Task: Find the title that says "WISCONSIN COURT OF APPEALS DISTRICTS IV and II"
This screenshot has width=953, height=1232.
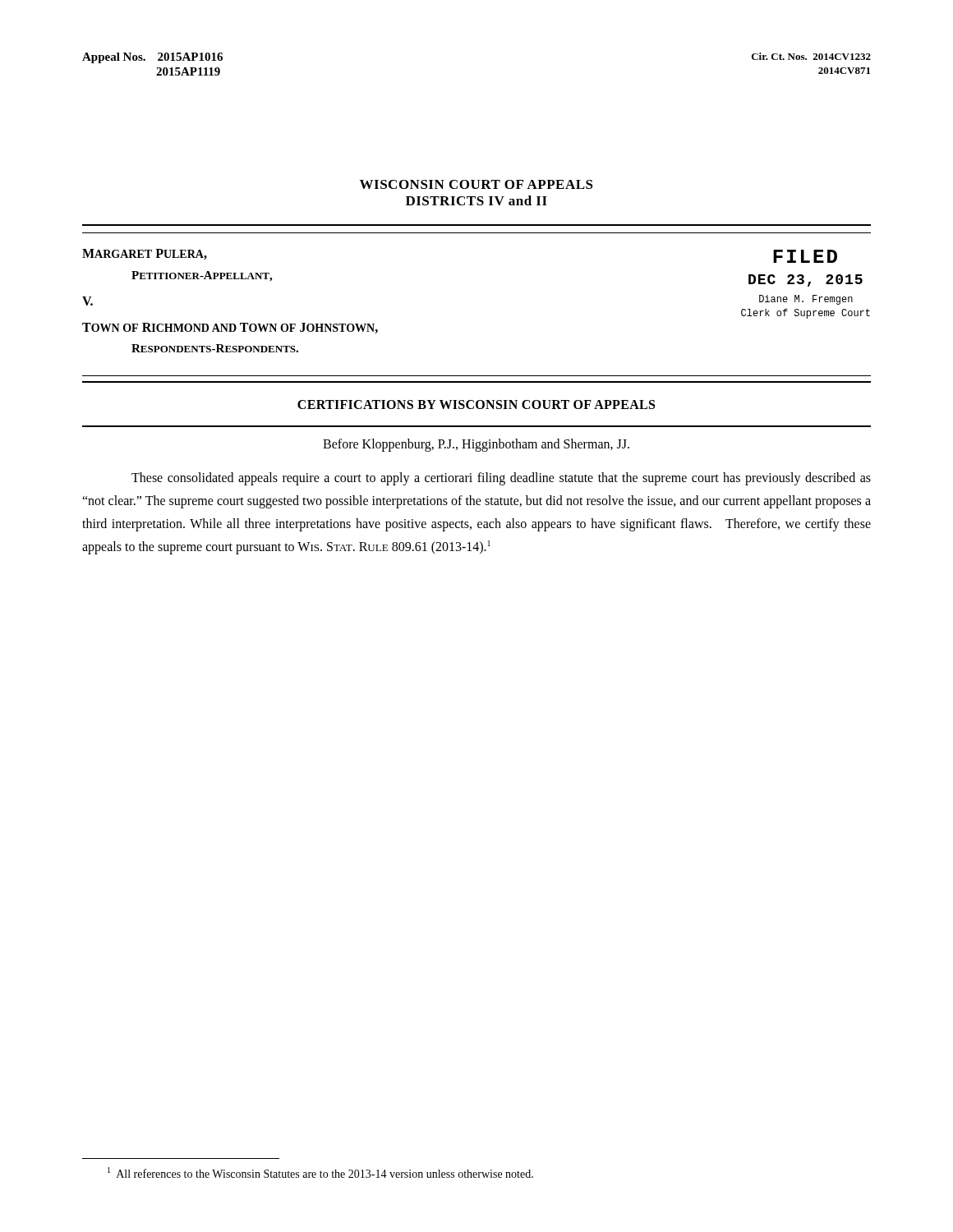Action: pos(476,193)
